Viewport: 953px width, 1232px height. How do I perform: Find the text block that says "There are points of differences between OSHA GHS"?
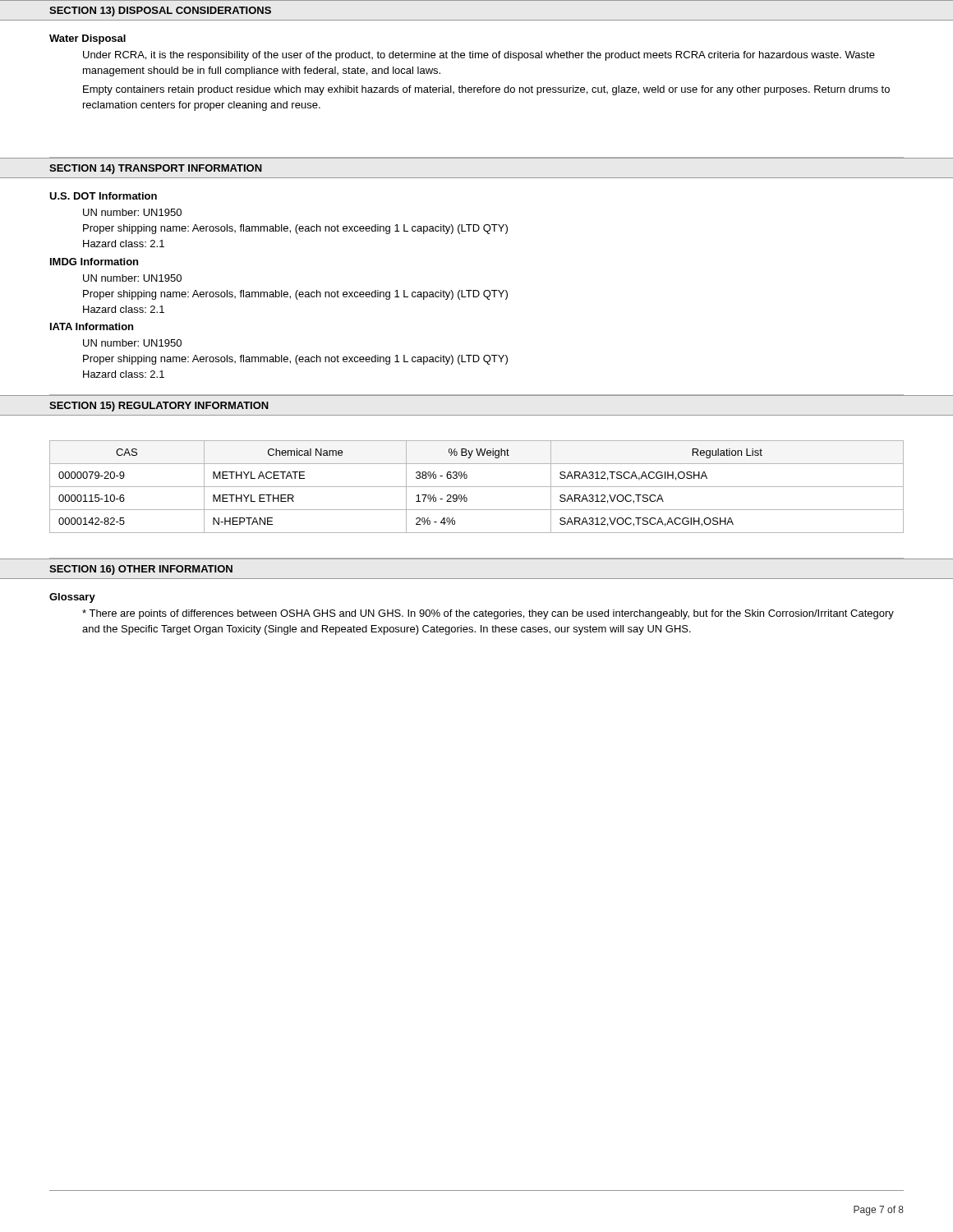[488, 621]
